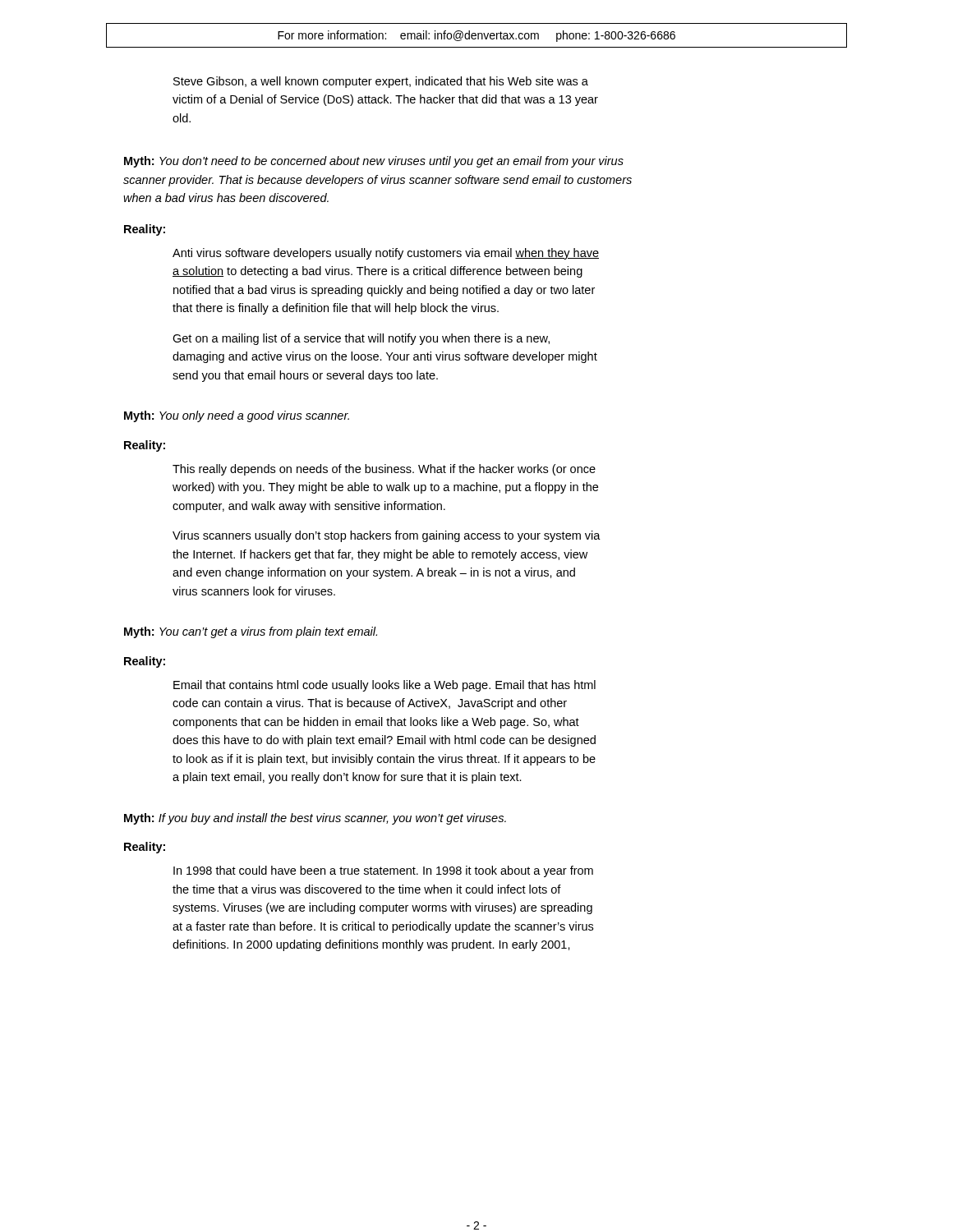Locate the block starting "Get on a mailing list of"

click(x=385, y=357)
